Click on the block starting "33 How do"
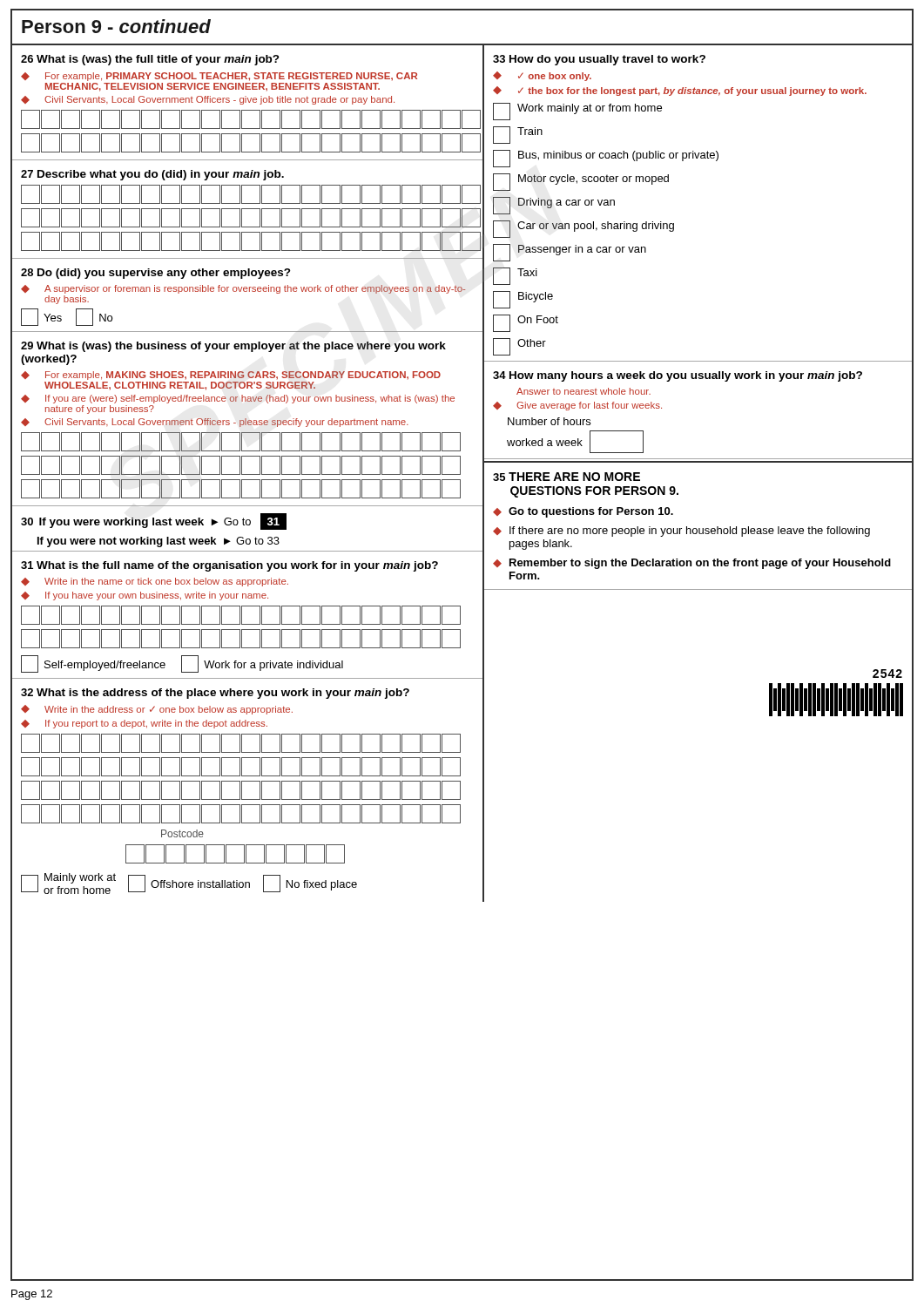 [x=599, y=60]
